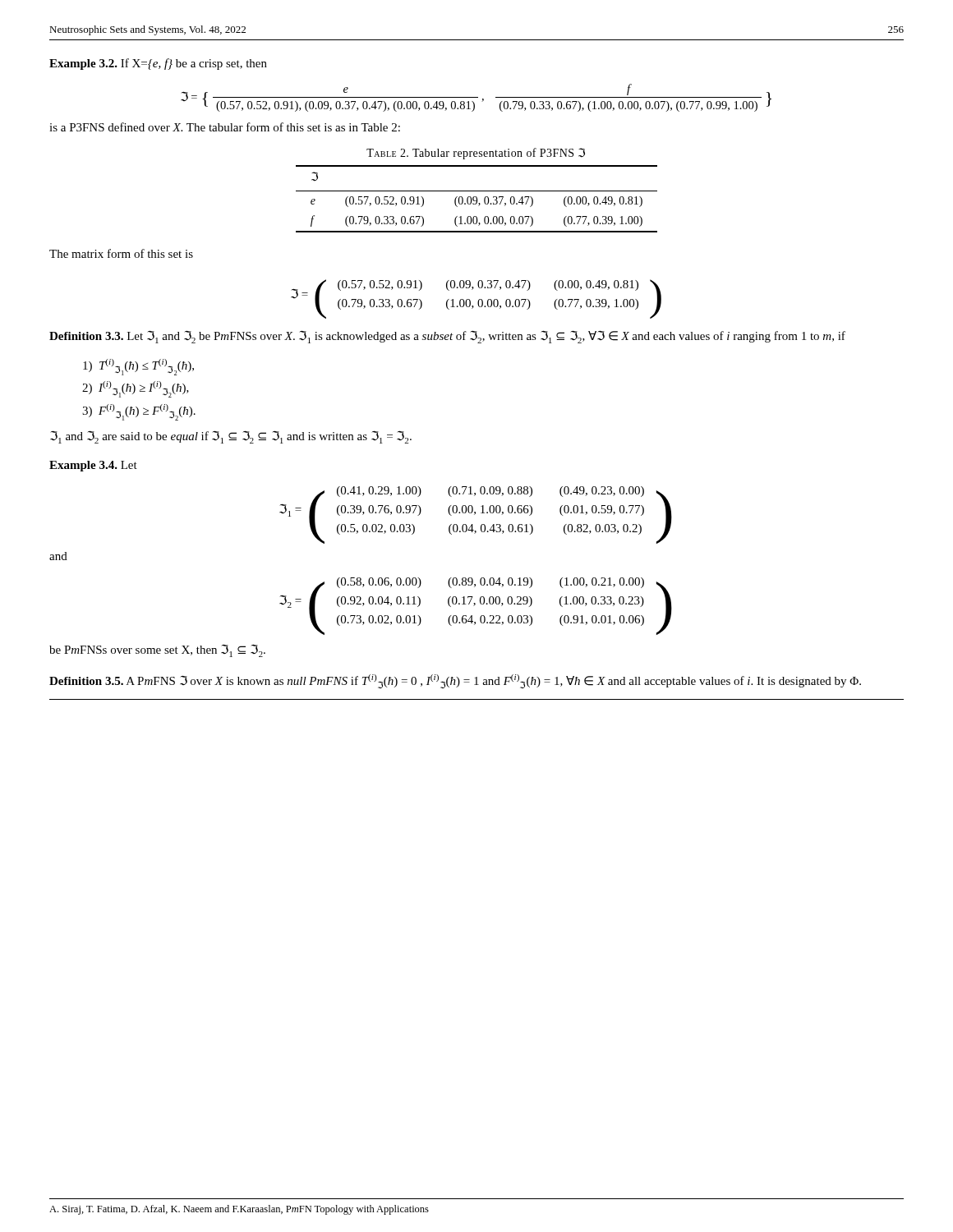Screen dimensions: 1232x953
Task: Point to "1) T(i)ℑ1(ħ) ≤ T(i)ℑ2(ħ),"
Action: click(138, 367)
